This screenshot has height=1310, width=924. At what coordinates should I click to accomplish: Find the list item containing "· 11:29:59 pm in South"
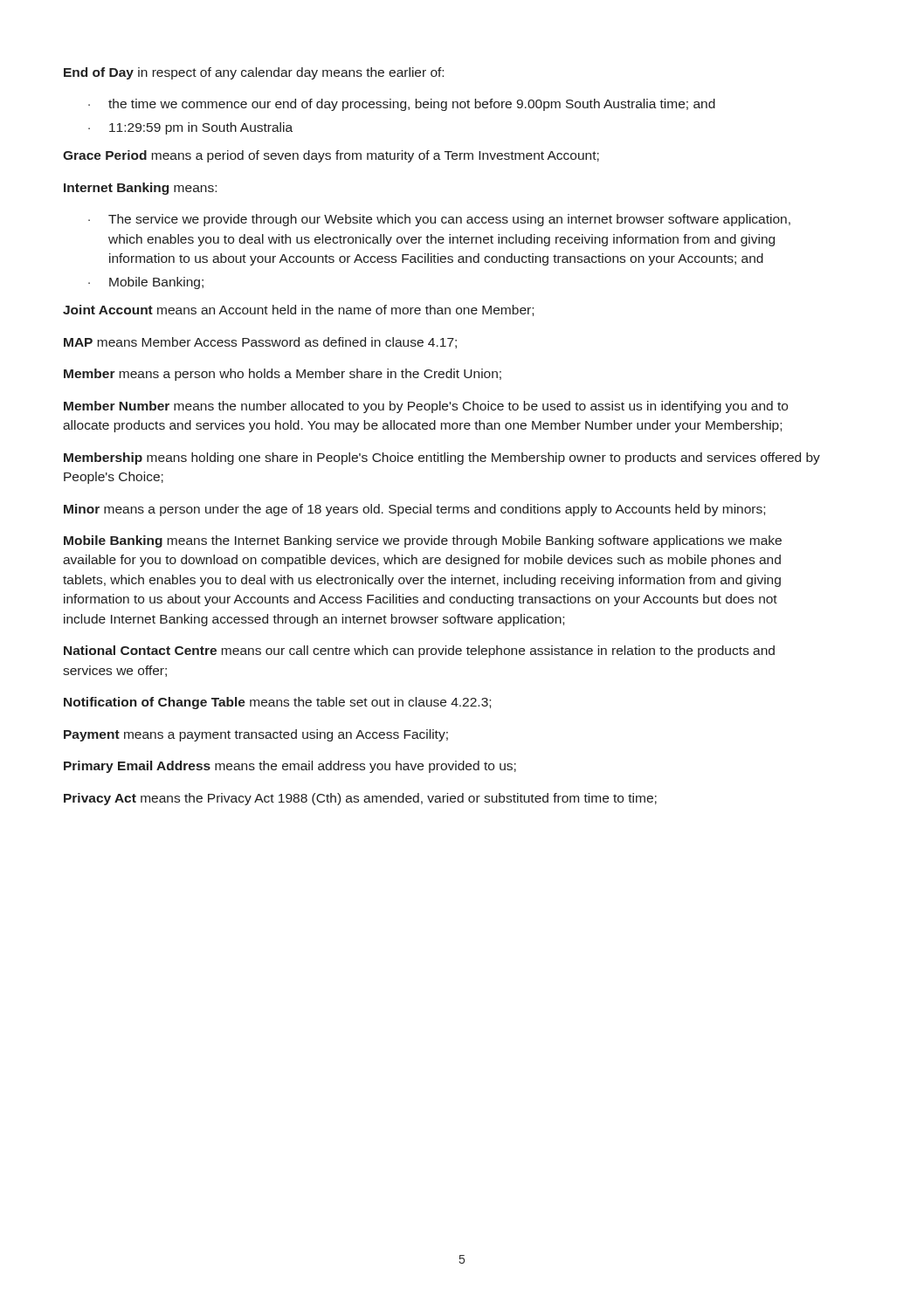pyautogui.click(x=190, y=128)
